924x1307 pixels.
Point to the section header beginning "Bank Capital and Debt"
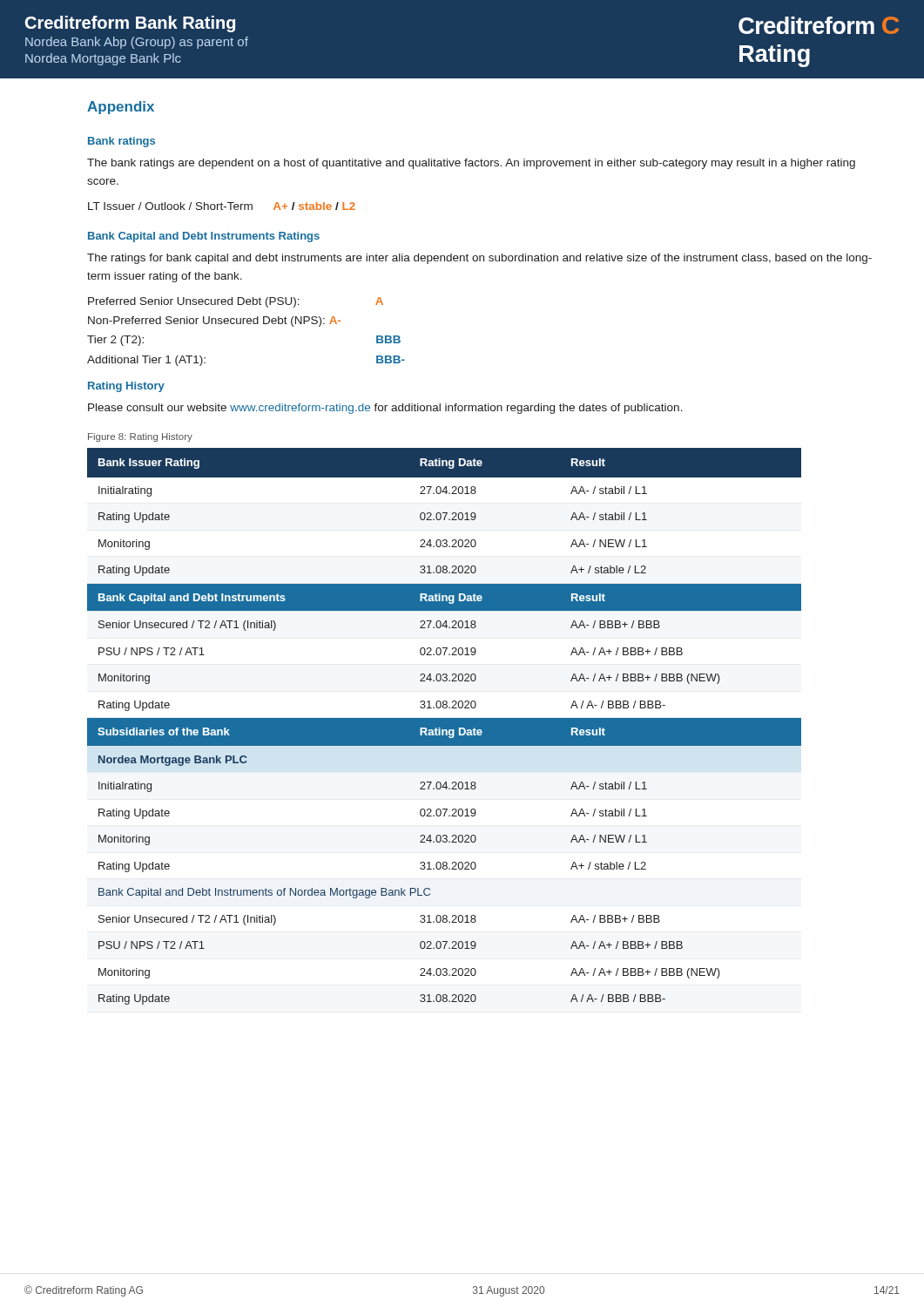point(204,236)
